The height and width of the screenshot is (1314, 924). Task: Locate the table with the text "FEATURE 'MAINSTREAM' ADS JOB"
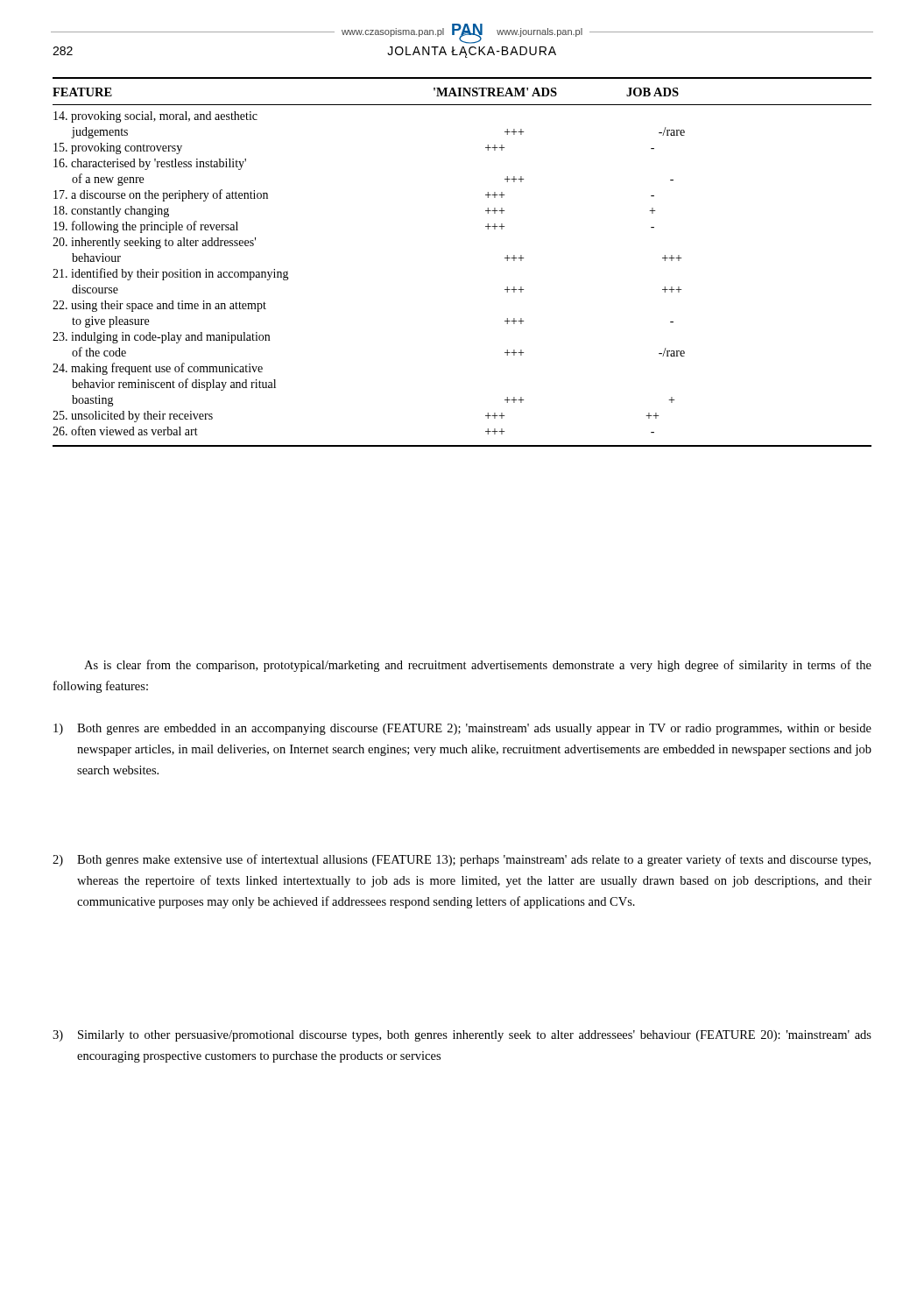pyautogui.click(x=462, y=262)
